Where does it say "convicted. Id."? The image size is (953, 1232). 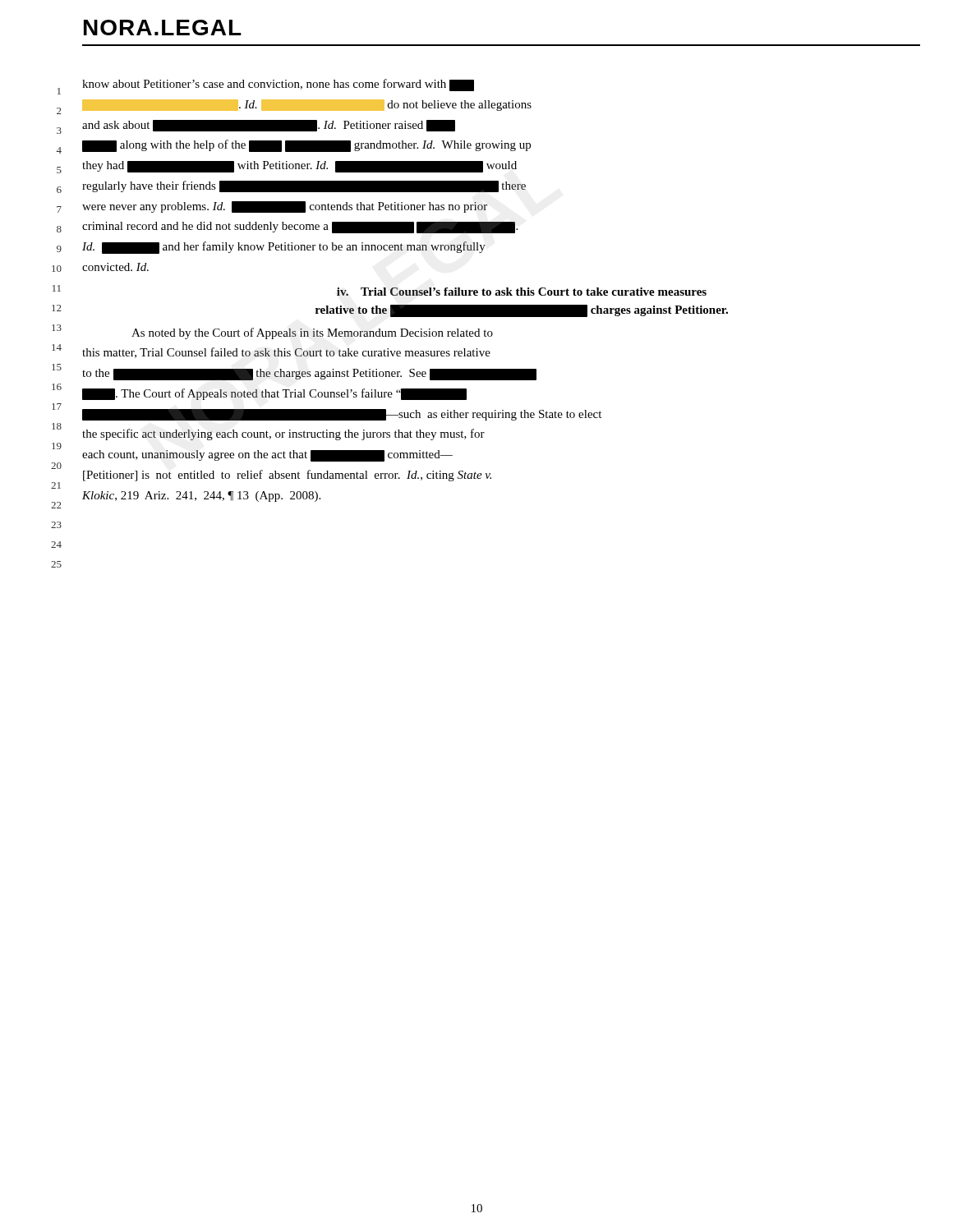[116, 267]
